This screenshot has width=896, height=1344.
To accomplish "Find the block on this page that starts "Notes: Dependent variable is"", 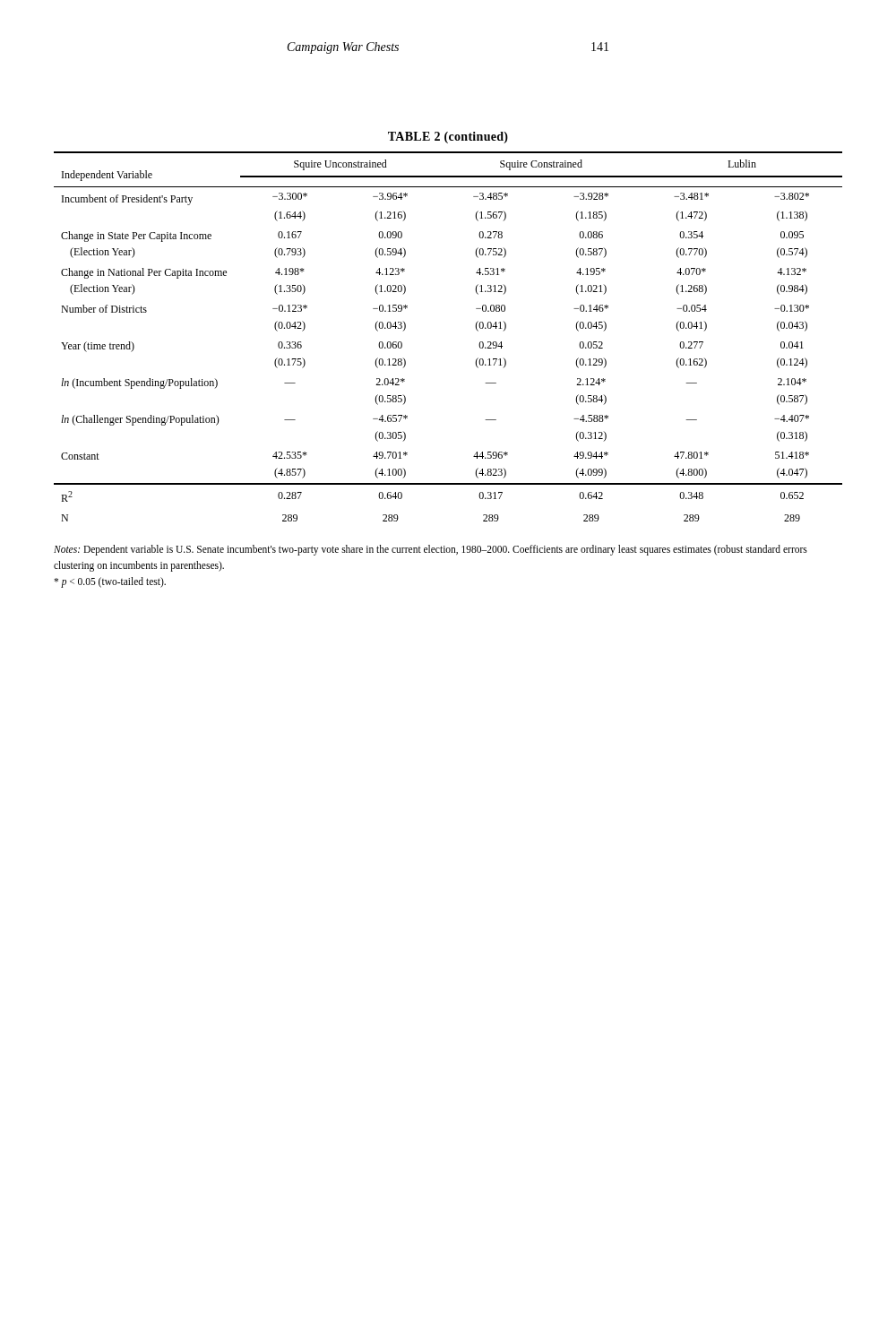I will click(x=431, y=550).
